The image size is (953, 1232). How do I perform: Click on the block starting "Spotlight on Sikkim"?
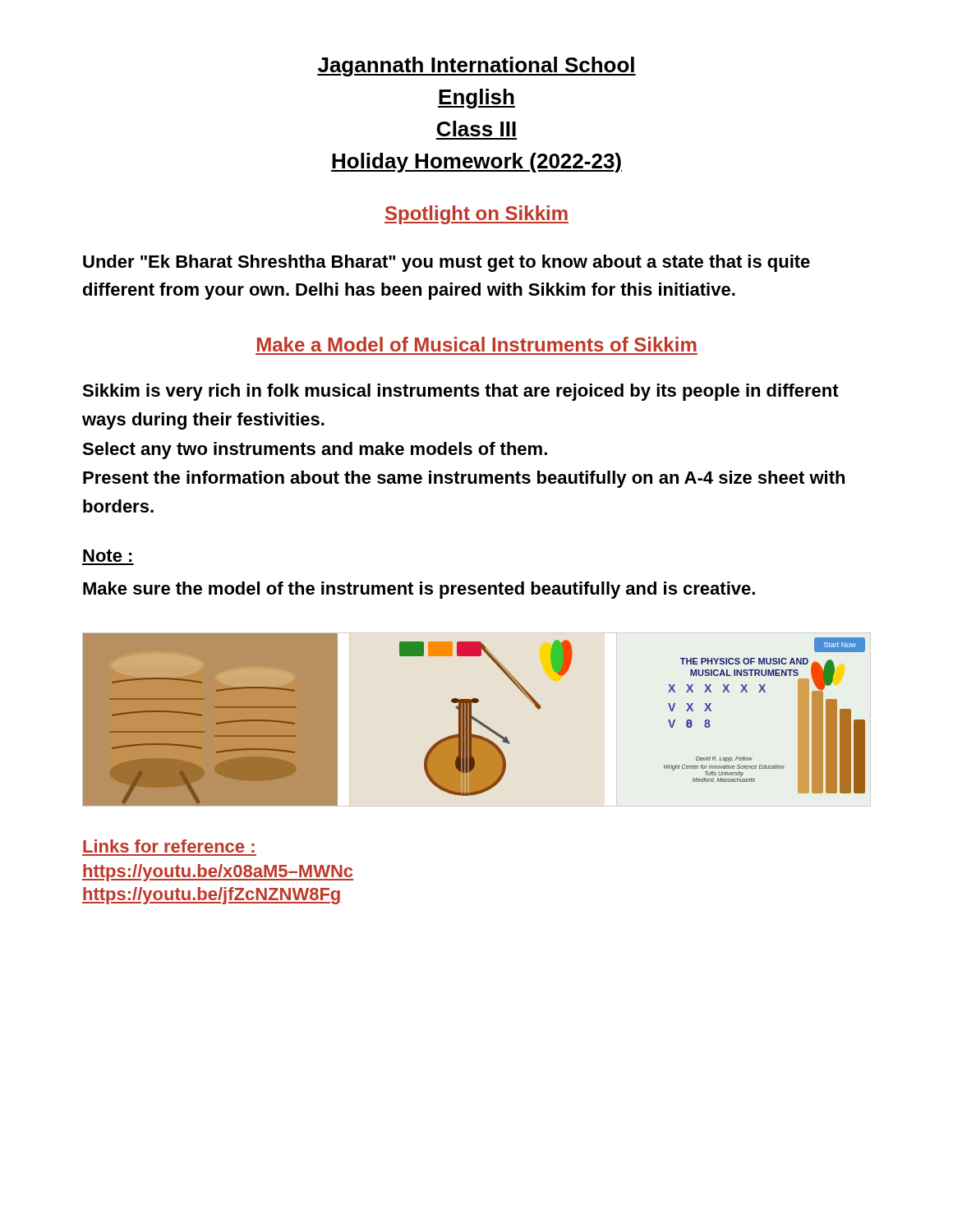(x=476, y=214)
